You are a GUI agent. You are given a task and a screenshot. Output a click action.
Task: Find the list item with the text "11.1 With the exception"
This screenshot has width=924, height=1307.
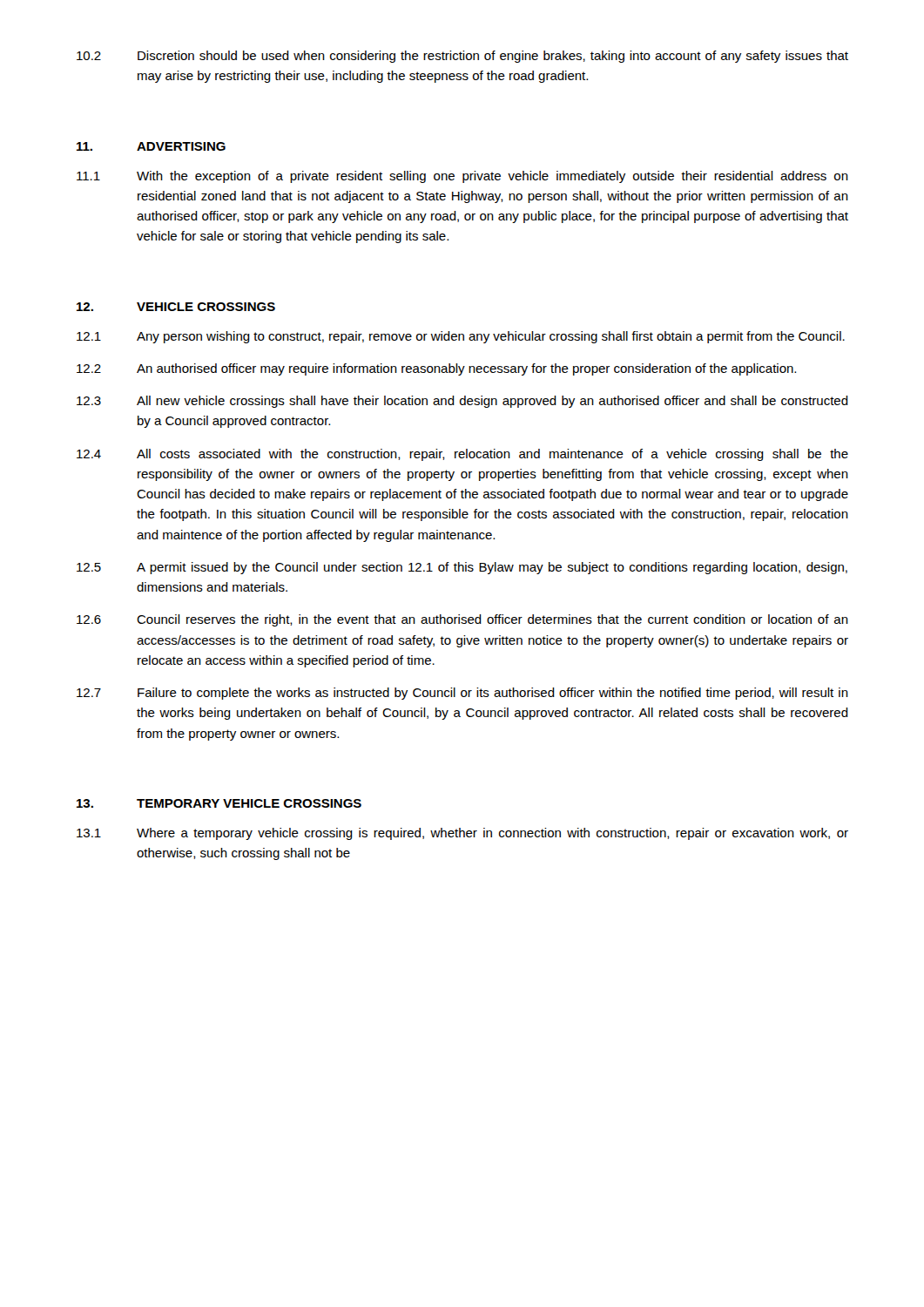[x=462, y=206]
